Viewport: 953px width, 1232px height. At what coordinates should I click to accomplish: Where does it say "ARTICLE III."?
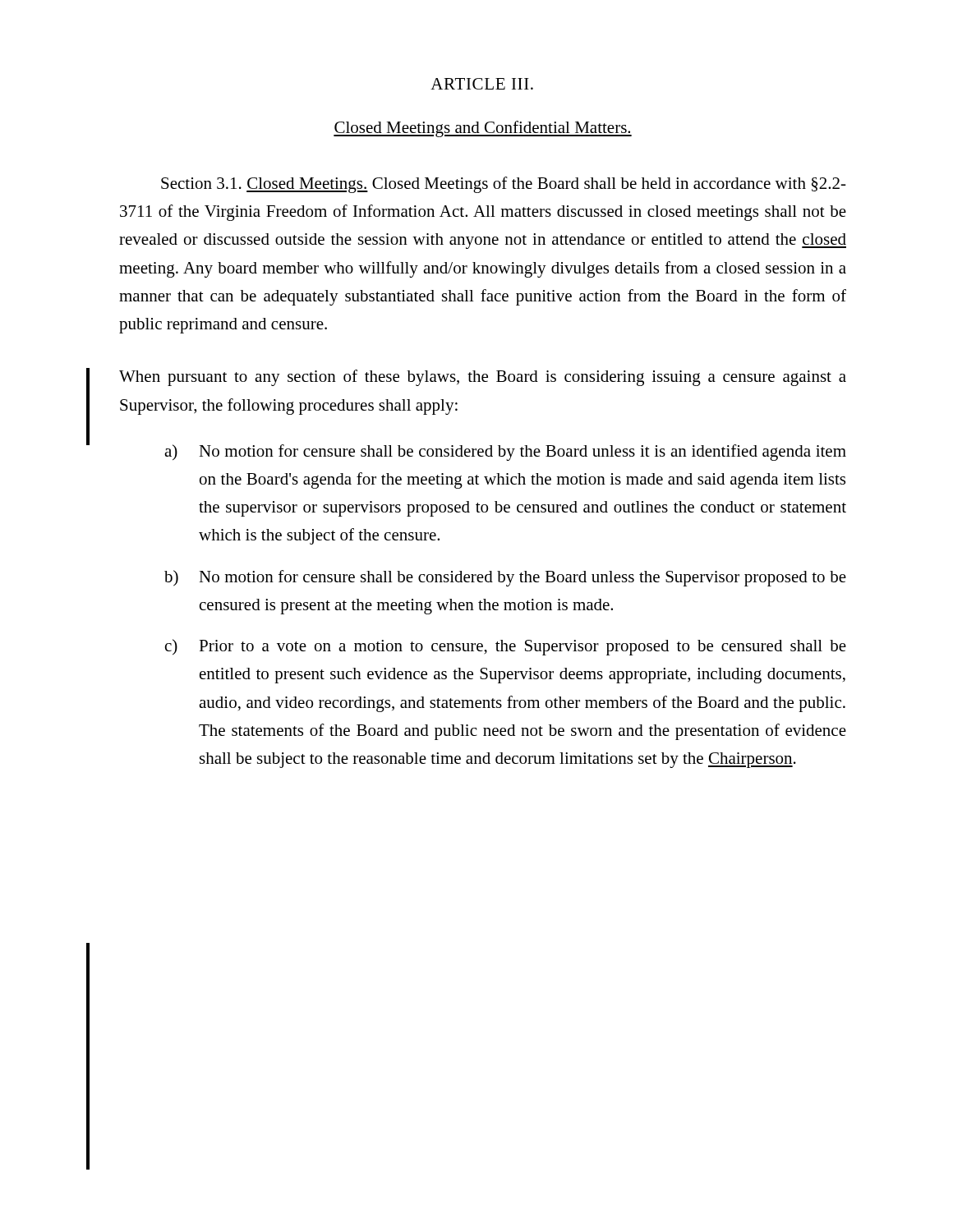pyautogui.click(x=483, y=84)
